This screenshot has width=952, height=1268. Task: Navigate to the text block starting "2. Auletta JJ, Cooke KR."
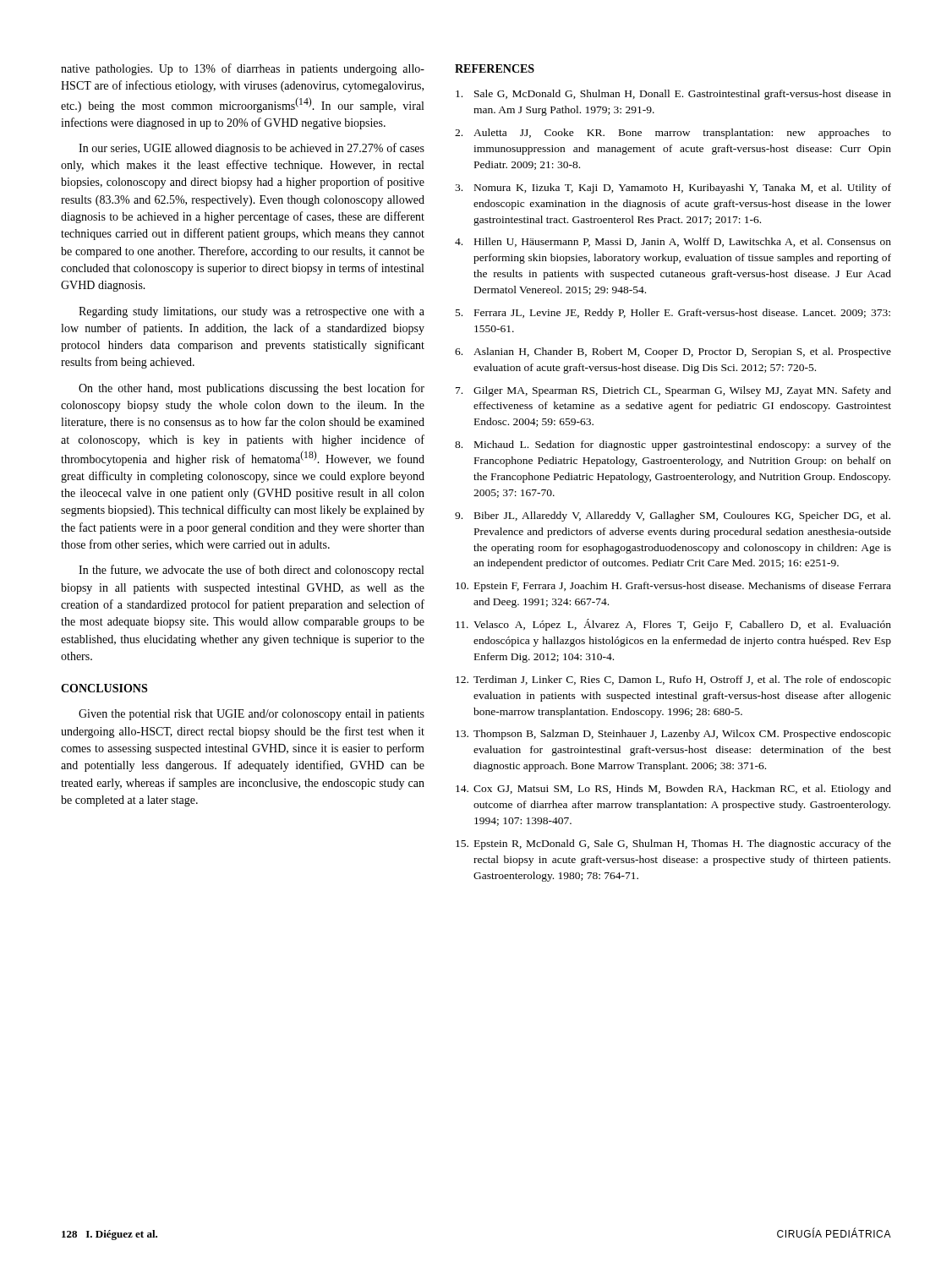pos(673,149)
